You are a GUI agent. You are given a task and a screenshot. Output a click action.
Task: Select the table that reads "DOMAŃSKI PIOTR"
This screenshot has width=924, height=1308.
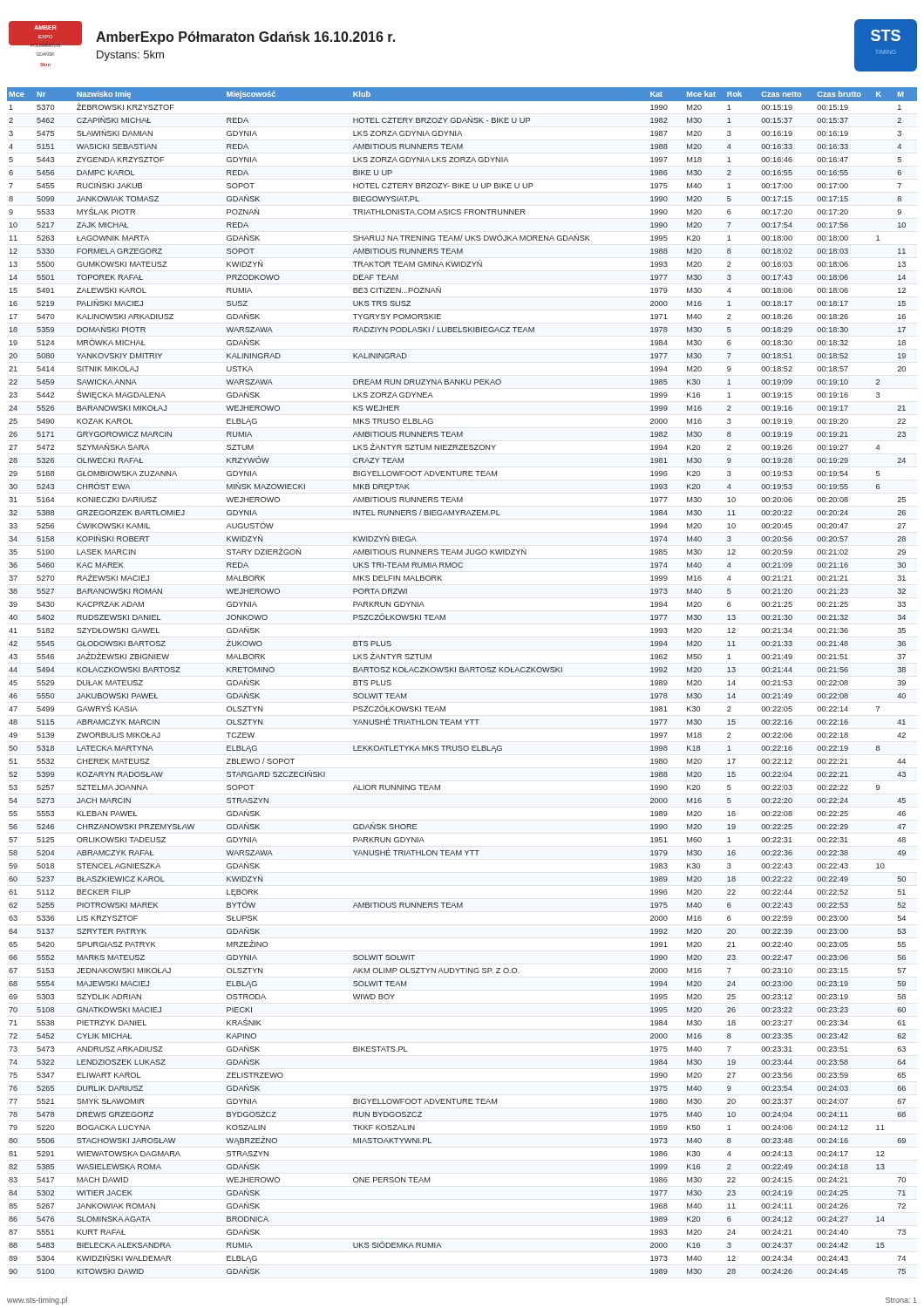pos(462,688)
